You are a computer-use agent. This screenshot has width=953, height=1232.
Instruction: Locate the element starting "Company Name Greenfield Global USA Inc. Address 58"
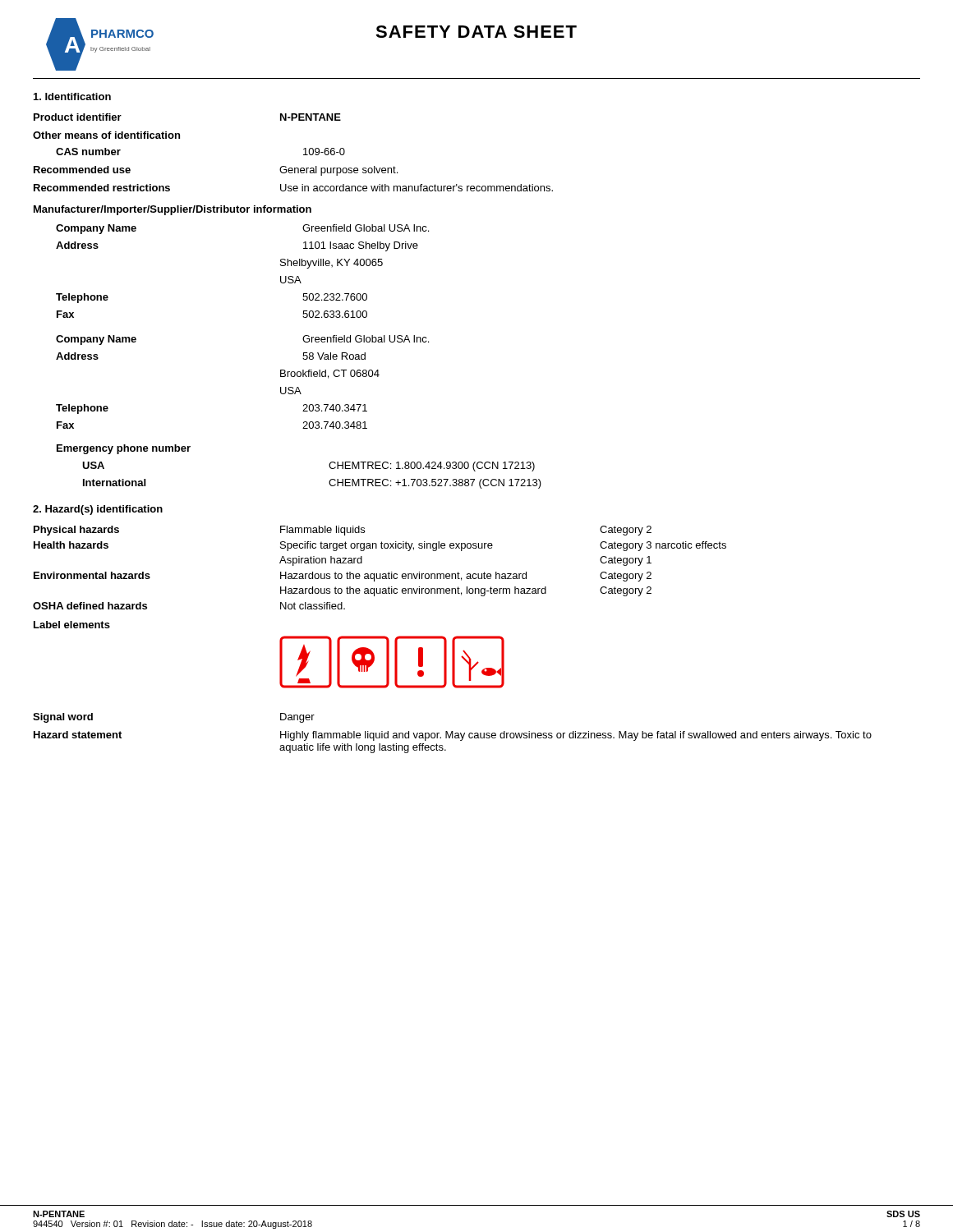click(94, 340)
